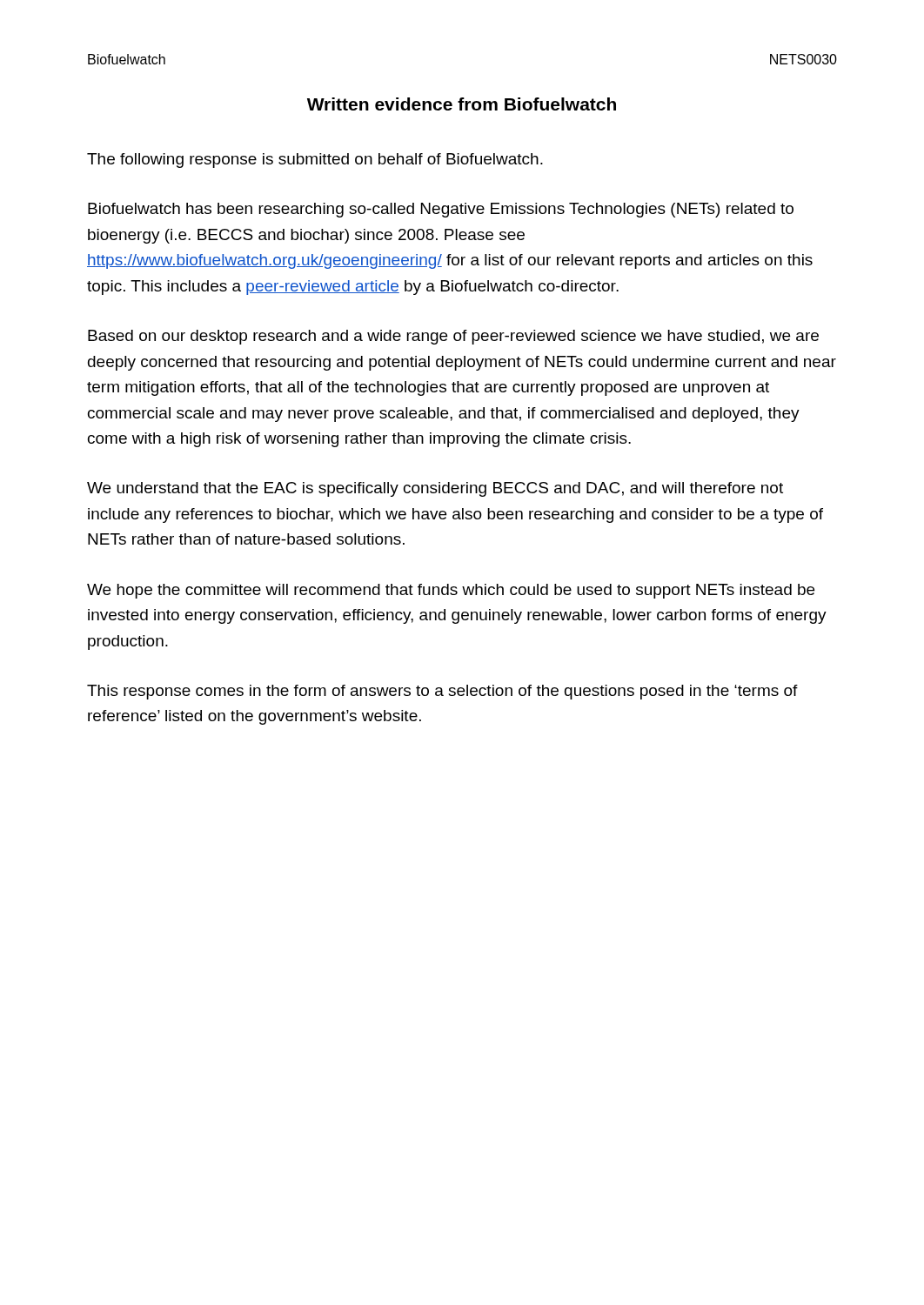924x1305 pixels.
Task: Find "Written evidence from Biofuelwatch" on this page
Action: [462, 104]
